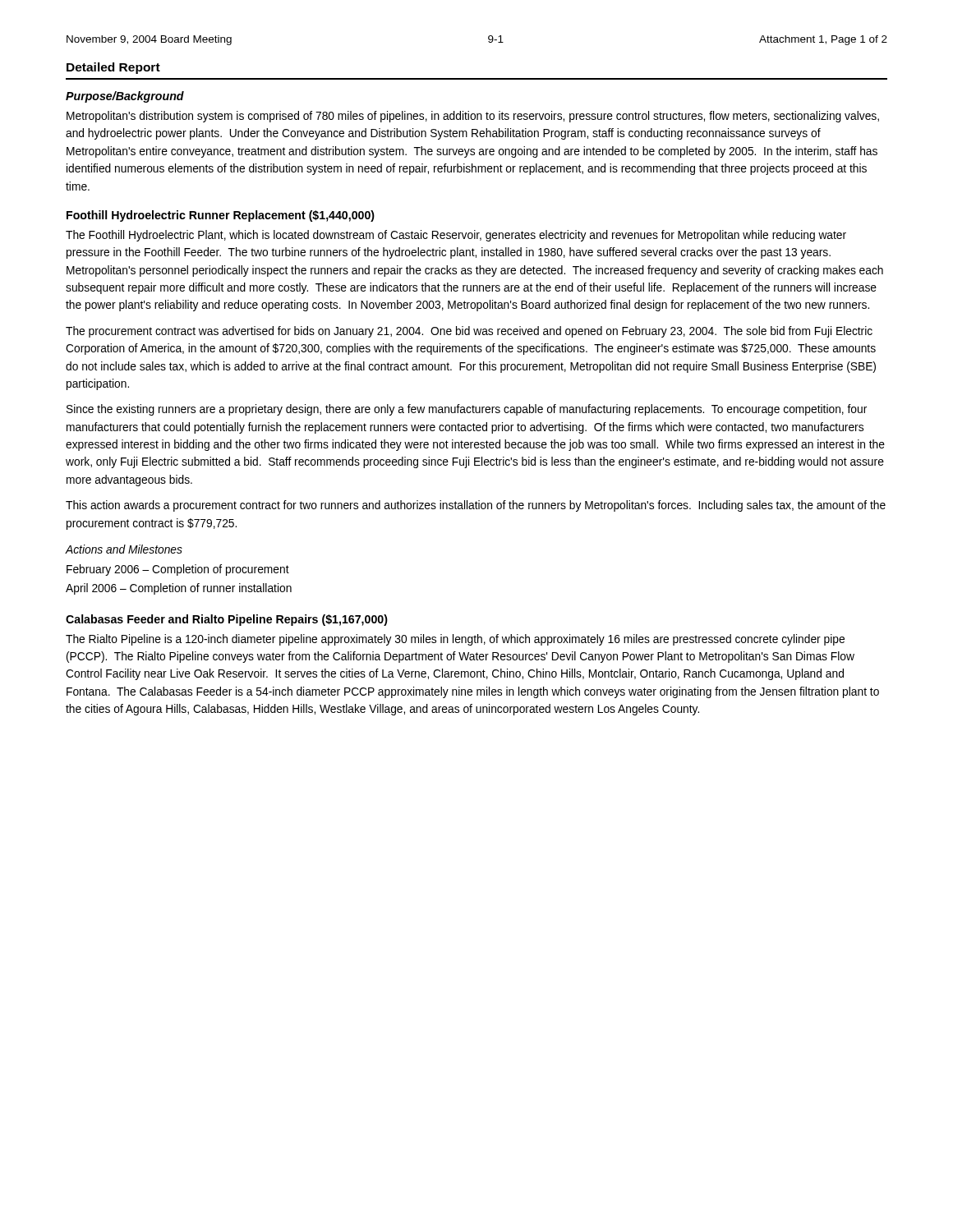Click the passage that begins "This action awards a procurement contract for"

tap(476, 514)
